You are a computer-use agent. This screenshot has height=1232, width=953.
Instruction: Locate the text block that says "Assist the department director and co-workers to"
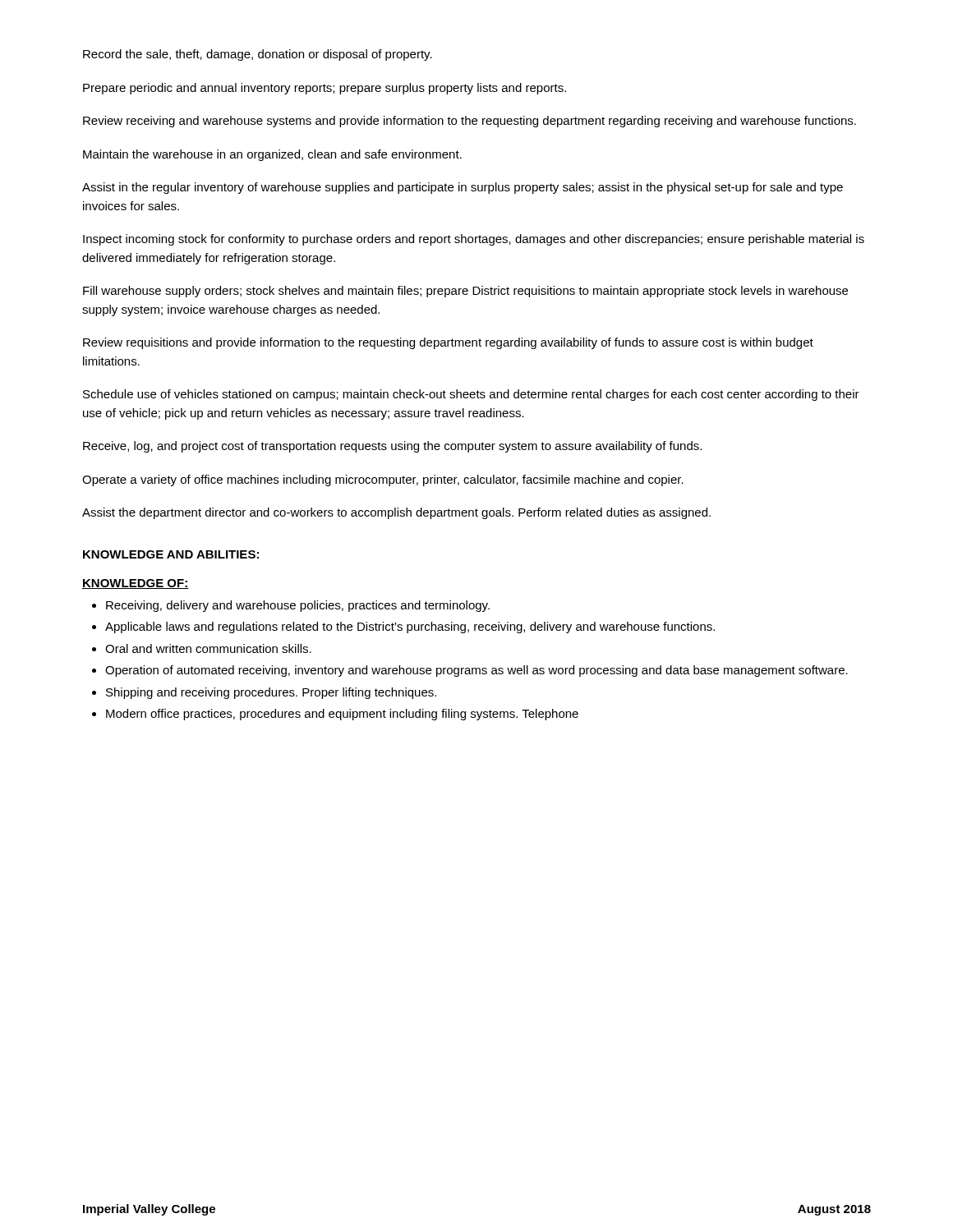pos(397,512)
